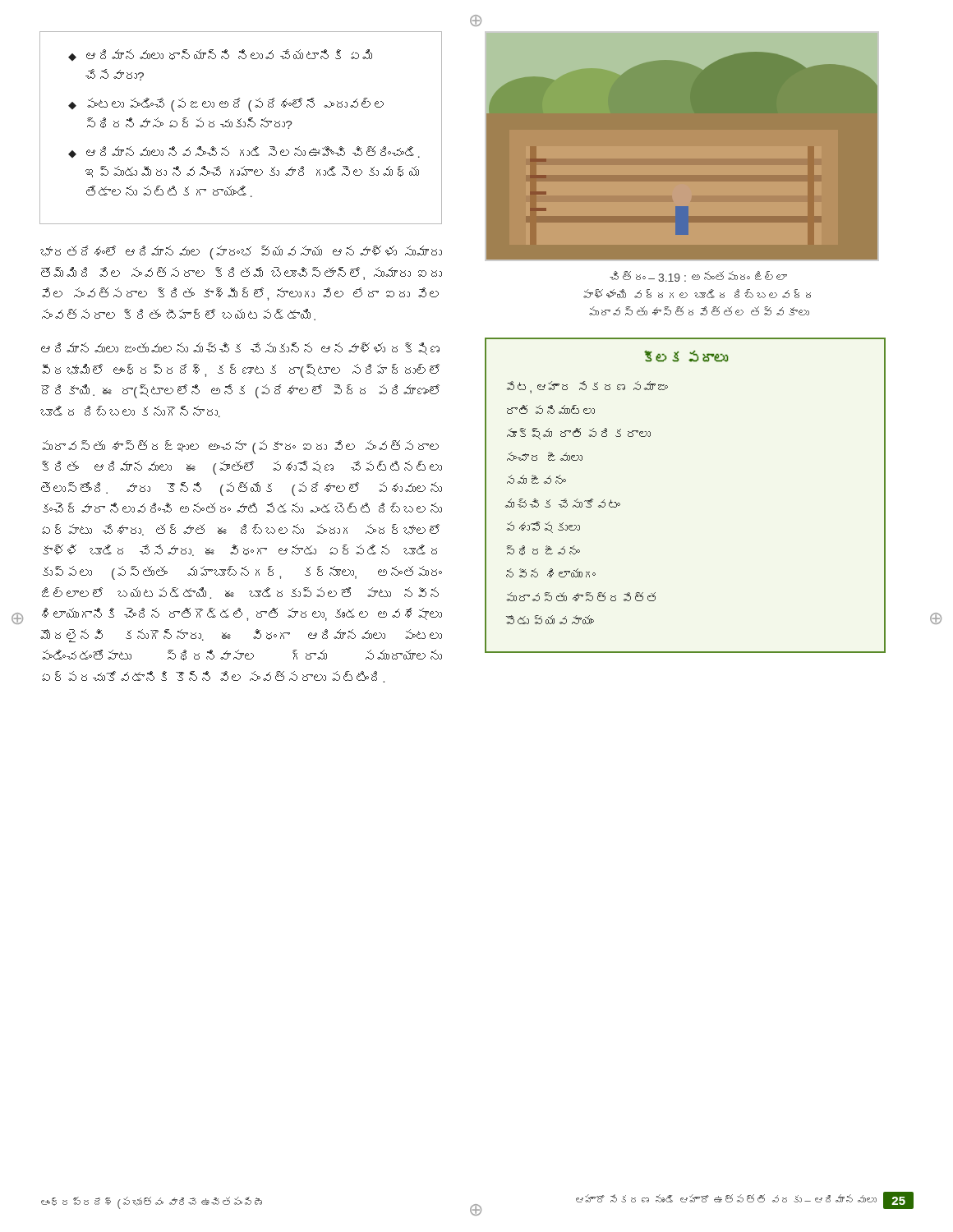The image size is (953, 1232).
Task: Find the caption with the text "చిత్రం – 3.19 : అనంతపురం"
Action: tap(698, 295)
